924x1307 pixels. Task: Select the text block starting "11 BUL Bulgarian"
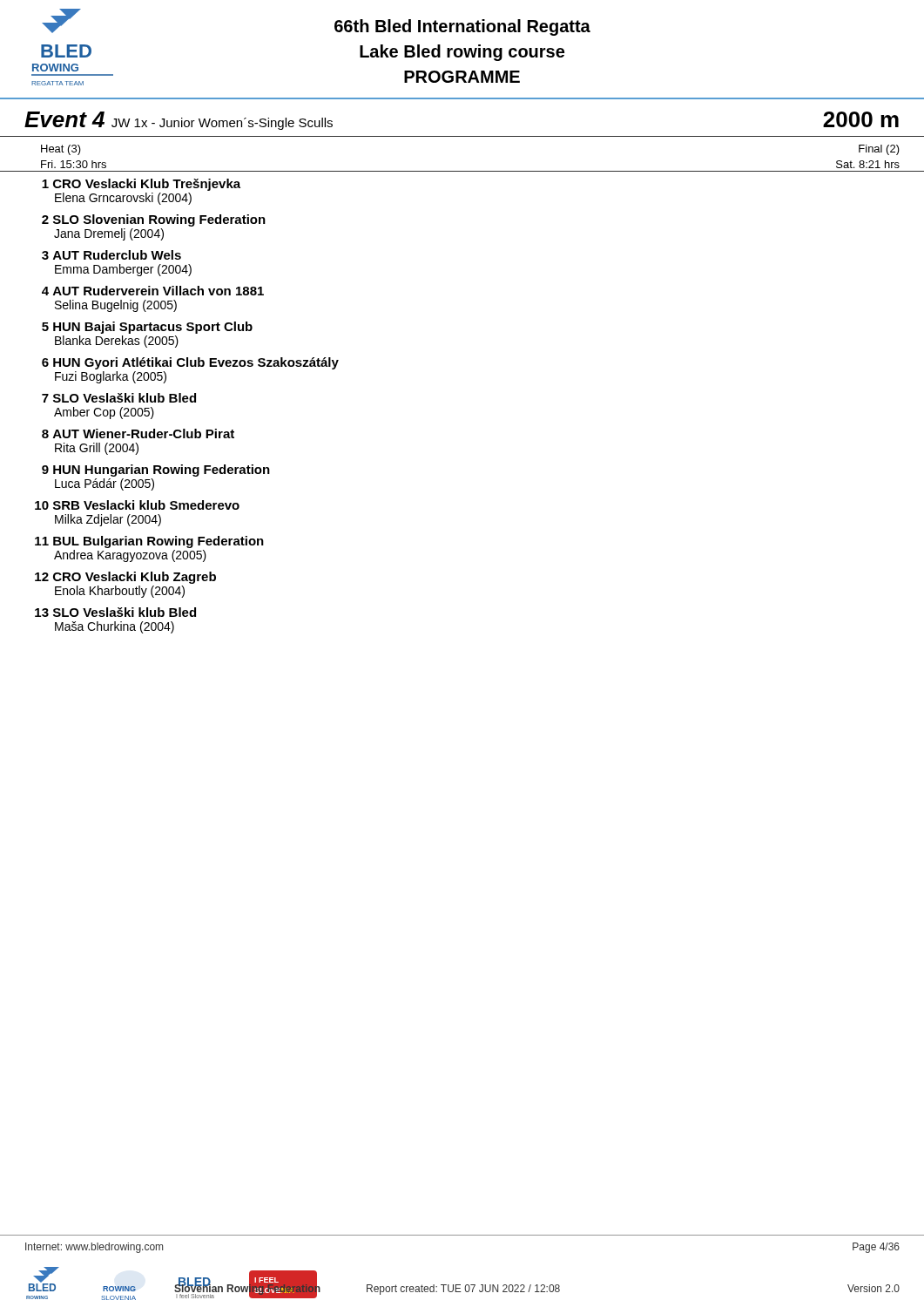tap(149, 542)
